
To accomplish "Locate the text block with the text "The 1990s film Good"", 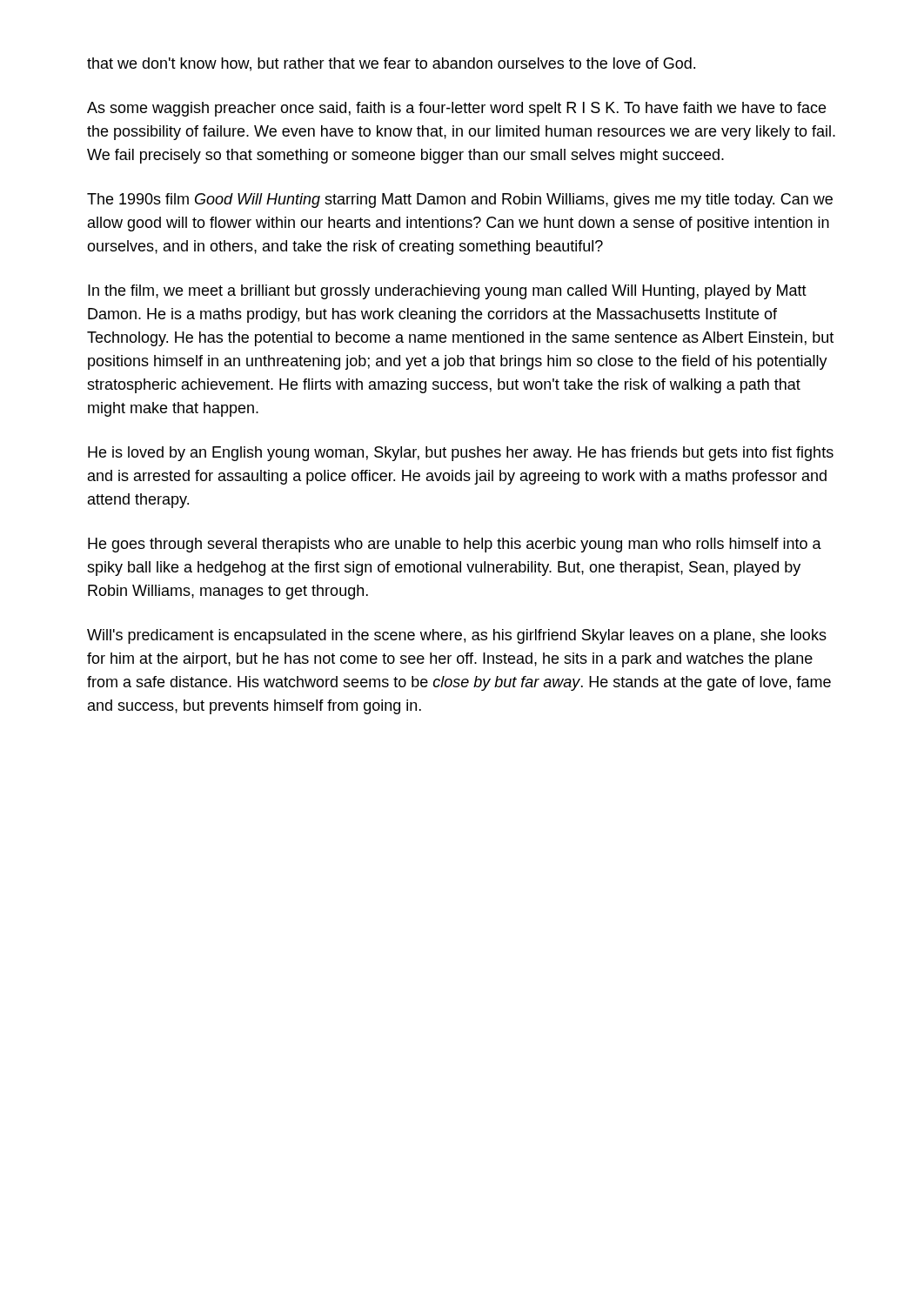I will (460, 223).
